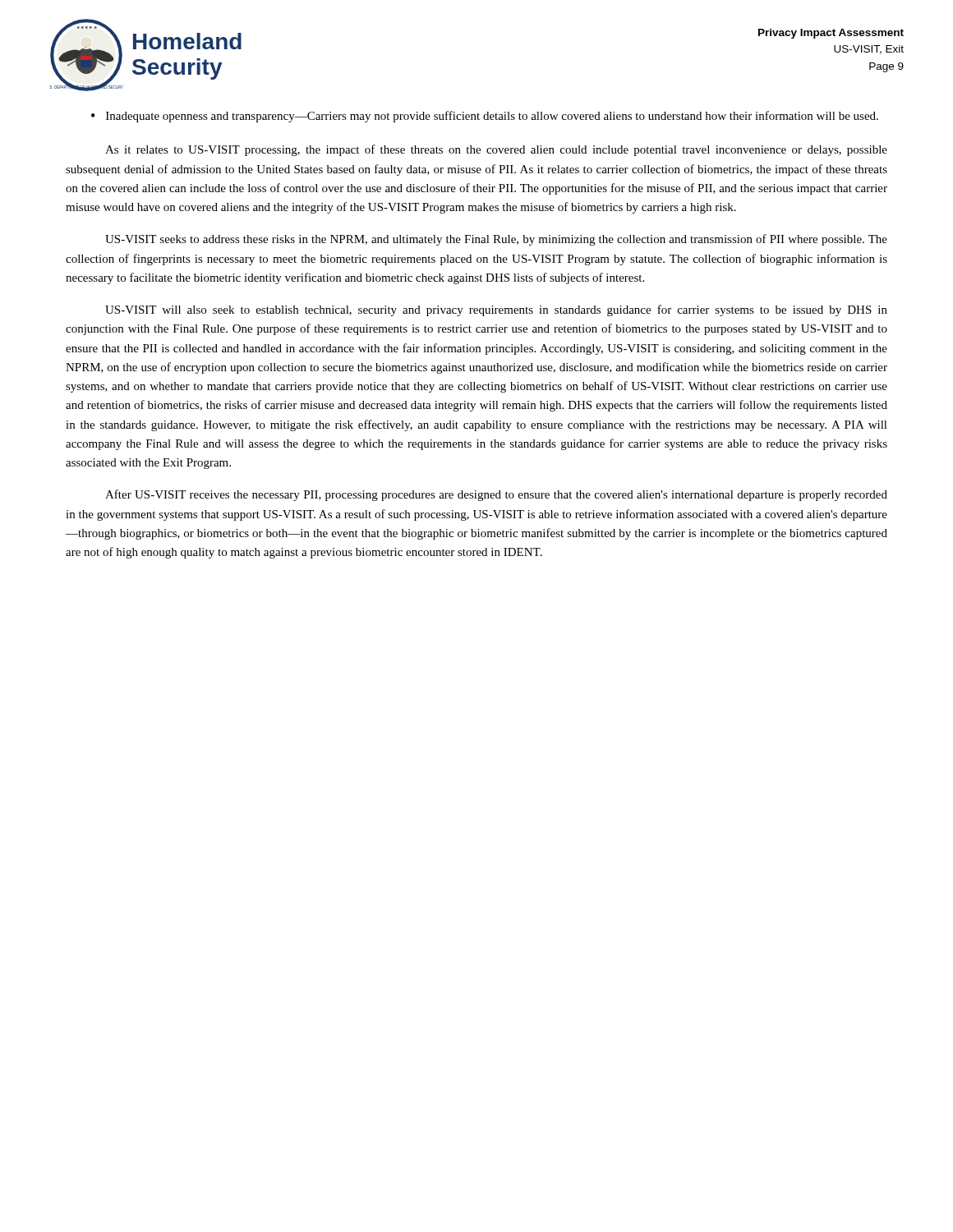Click on the text block that reads "US-VISIT seeks to address these risks"
This screenshot has height=1232, width=953.
(476, 259)
